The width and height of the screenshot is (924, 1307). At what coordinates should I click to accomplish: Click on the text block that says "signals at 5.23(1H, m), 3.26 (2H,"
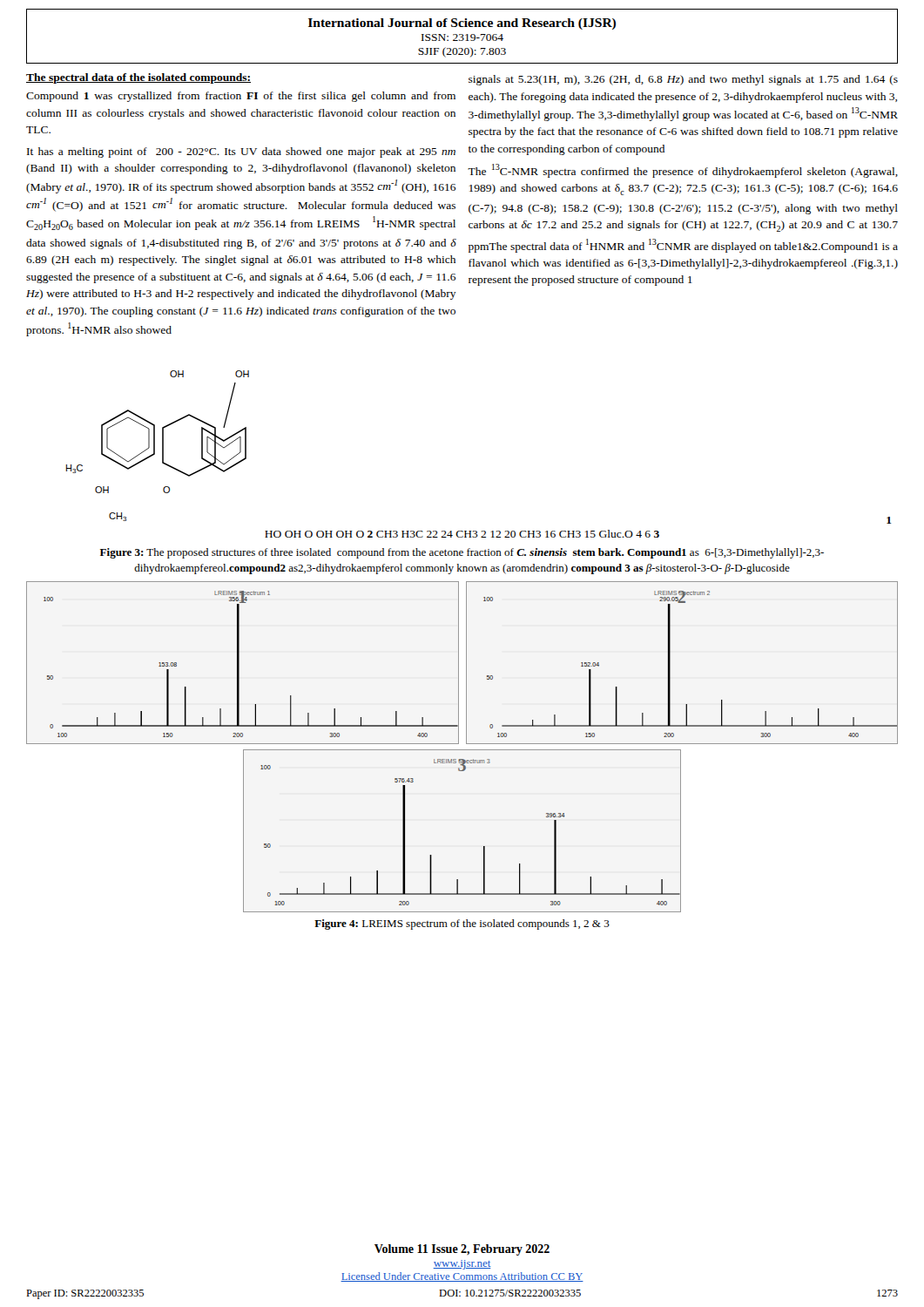coord(683,179)
